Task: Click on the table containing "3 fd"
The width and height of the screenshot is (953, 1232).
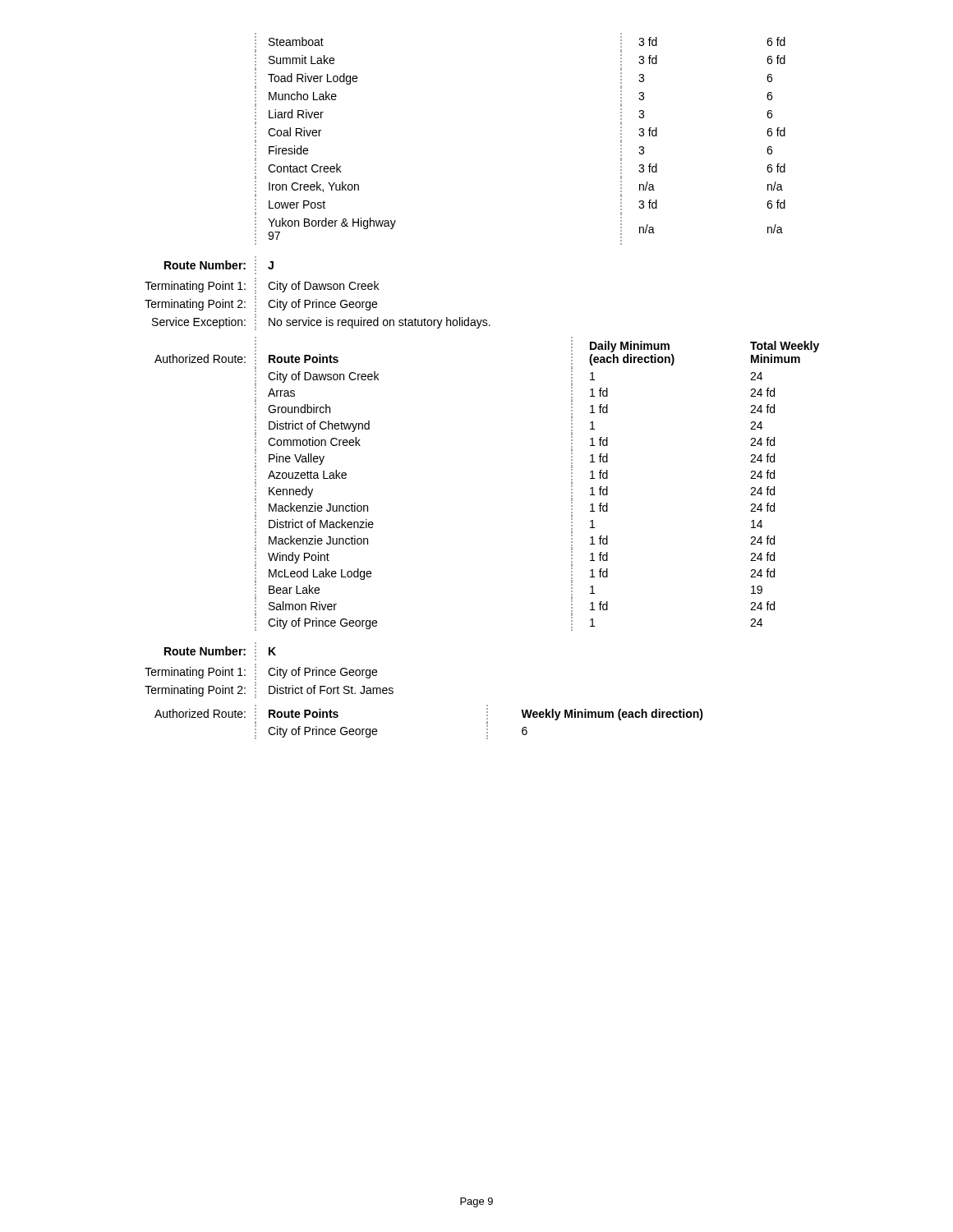Action: point(476,139)
